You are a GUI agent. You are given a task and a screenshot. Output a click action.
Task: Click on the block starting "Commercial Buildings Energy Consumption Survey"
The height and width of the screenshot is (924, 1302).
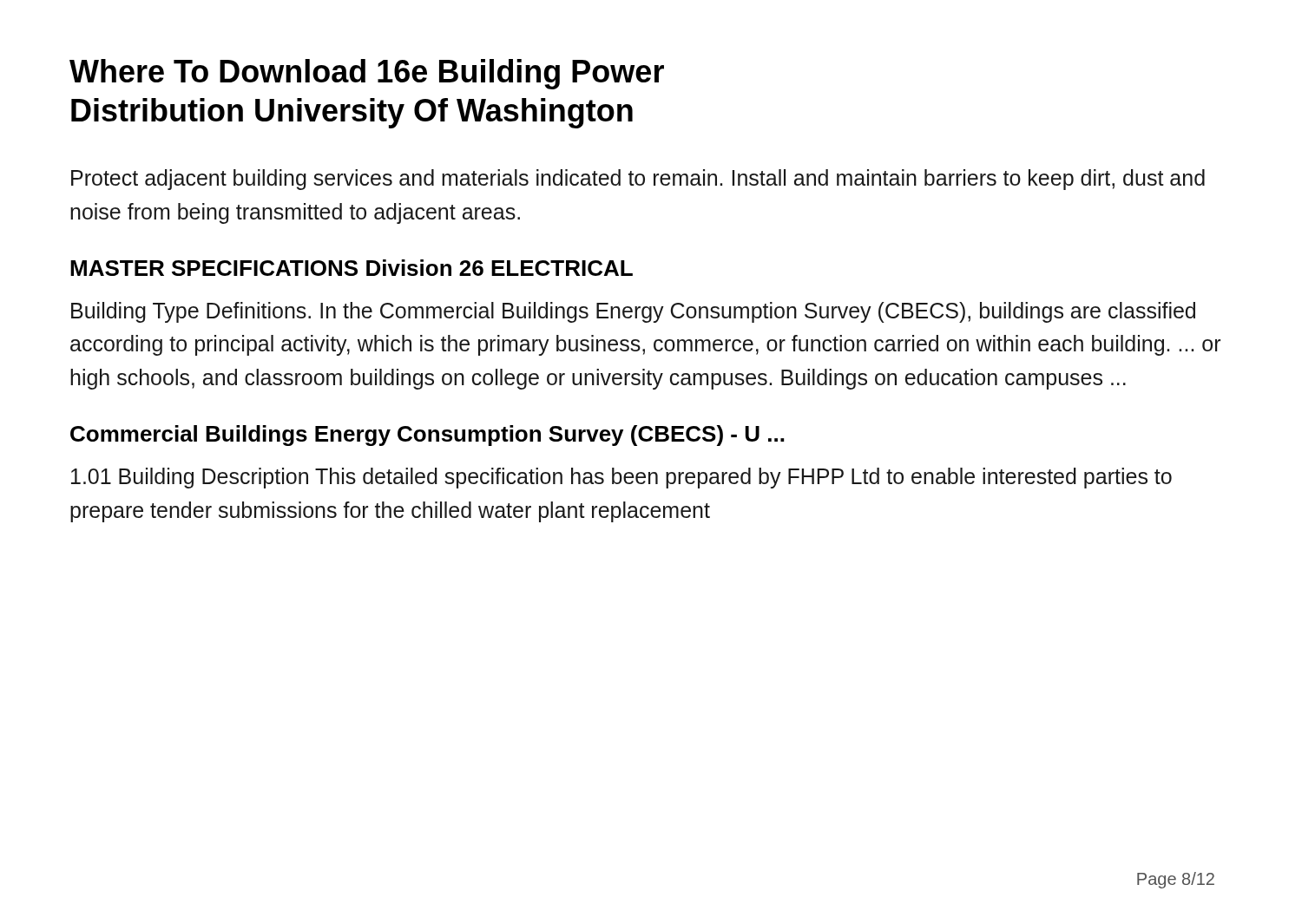click(x=427, y=434)
